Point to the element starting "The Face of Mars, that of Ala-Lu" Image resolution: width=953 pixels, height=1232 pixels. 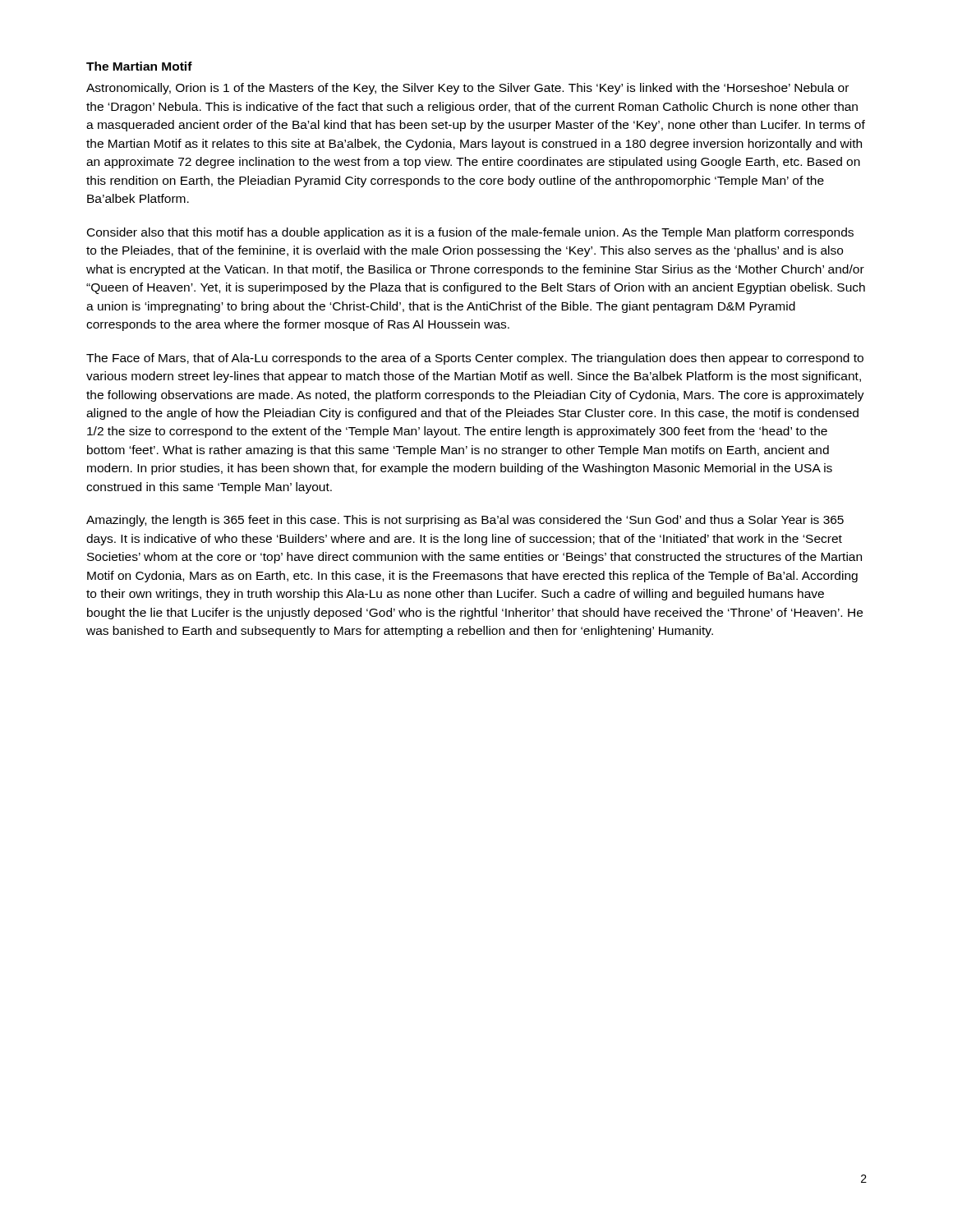tap(475, 422)
